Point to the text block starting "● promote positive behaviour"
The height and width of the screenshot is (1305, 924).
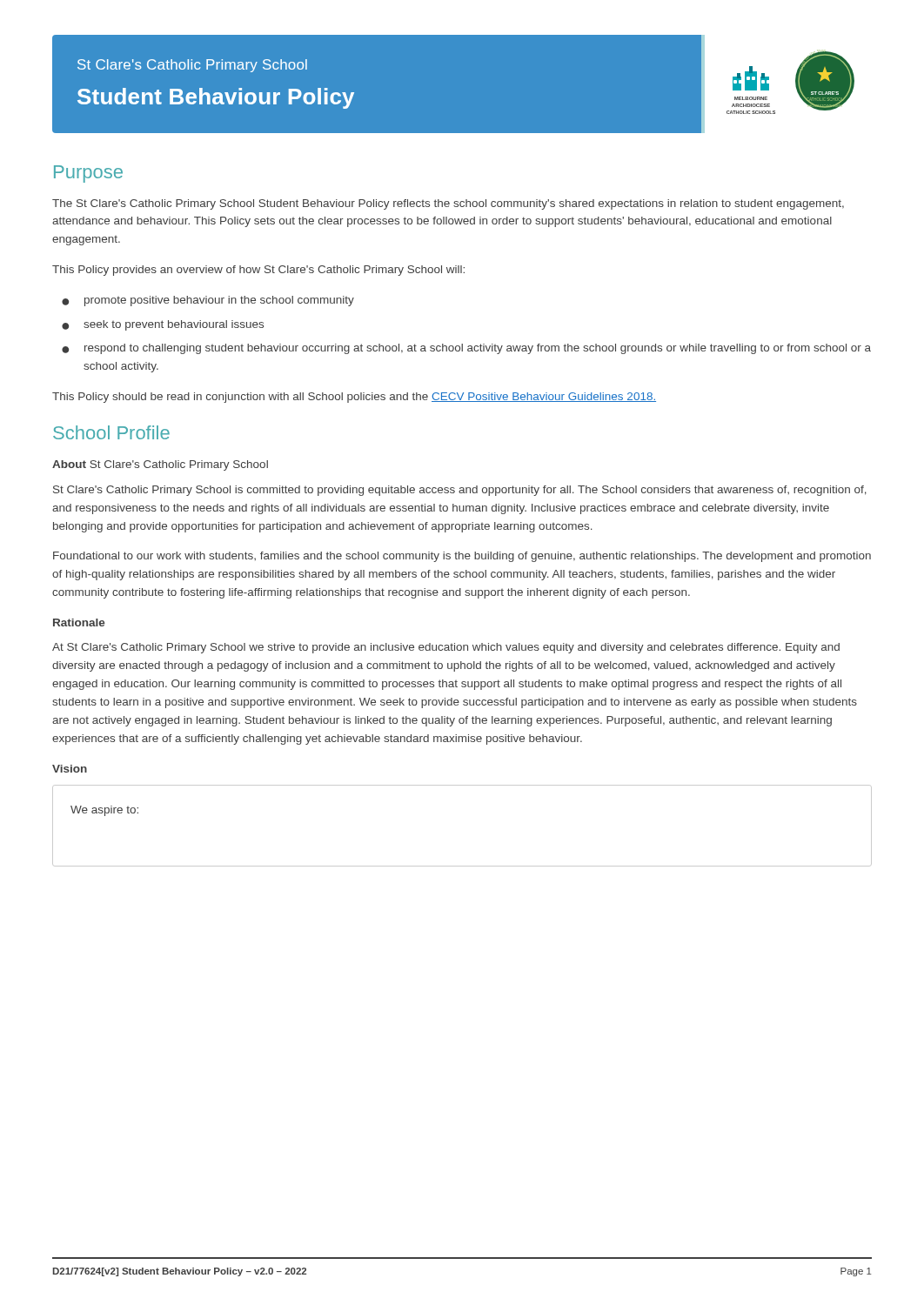(x=207, y=302)
